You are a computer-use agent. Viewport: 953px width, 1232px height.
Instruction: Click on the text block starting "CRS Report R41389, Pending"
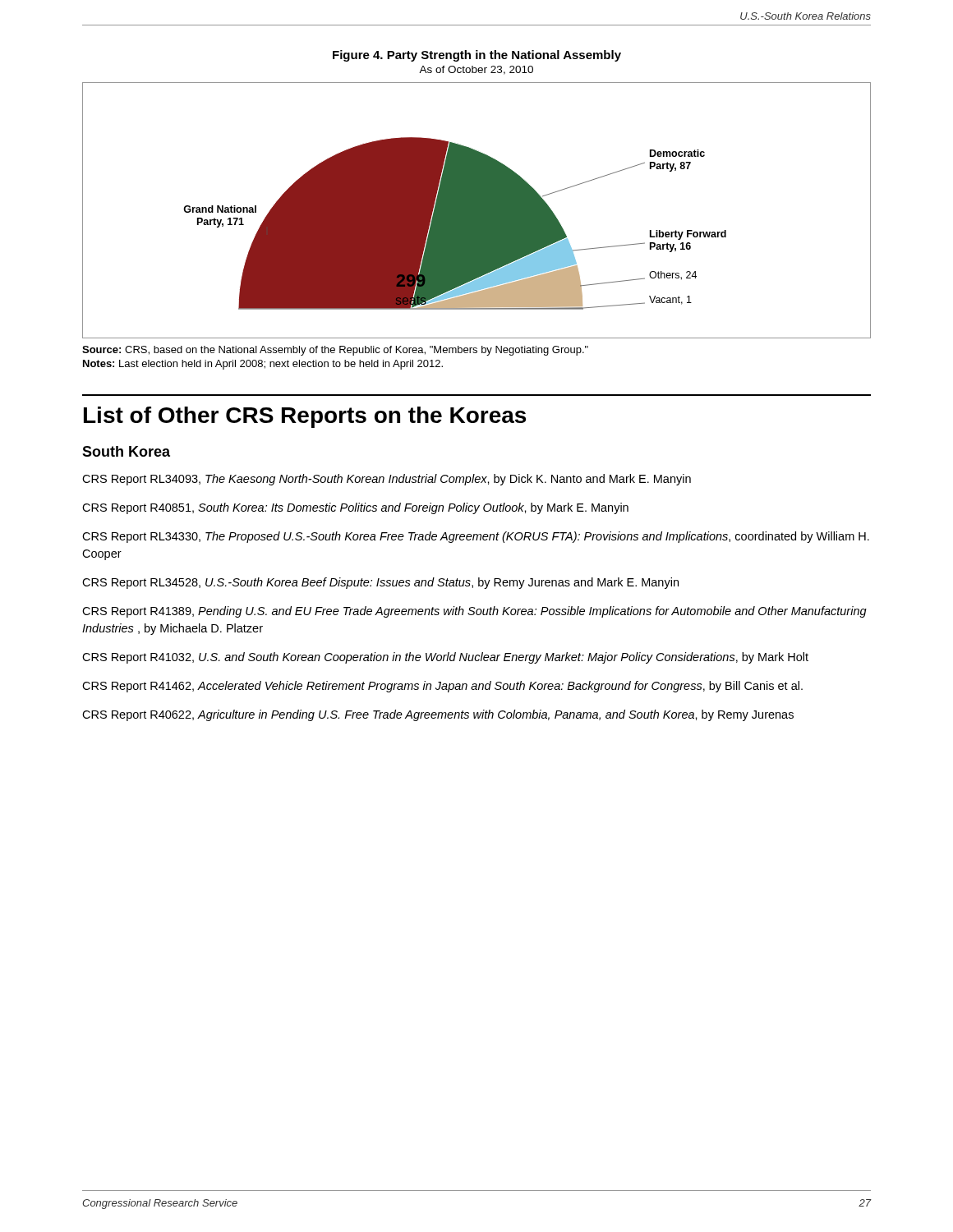point(474,620)
